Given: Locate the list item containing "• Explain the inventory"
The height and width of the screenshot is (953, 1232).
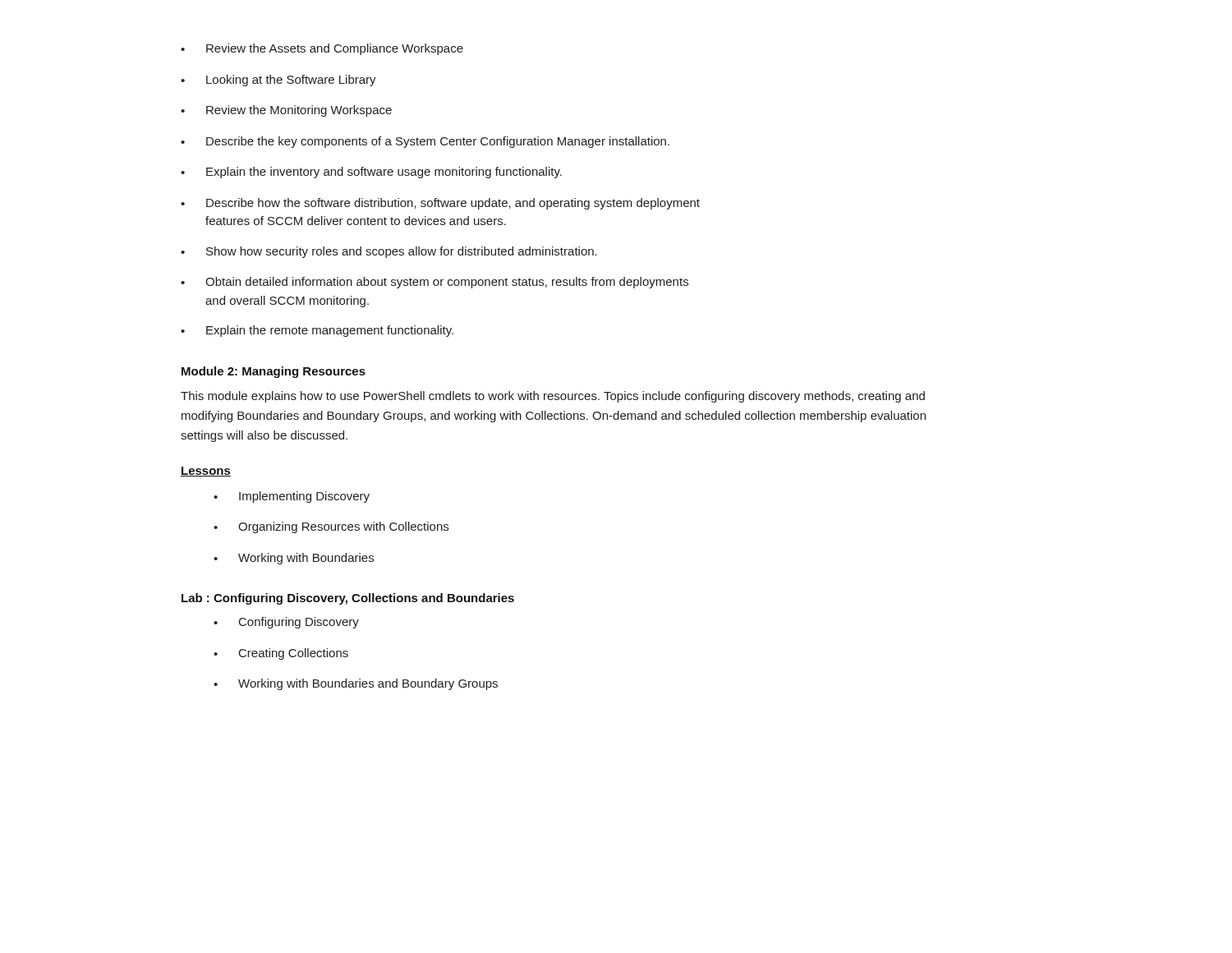Looking at the screenshot, I should click(x=372, y=172).
